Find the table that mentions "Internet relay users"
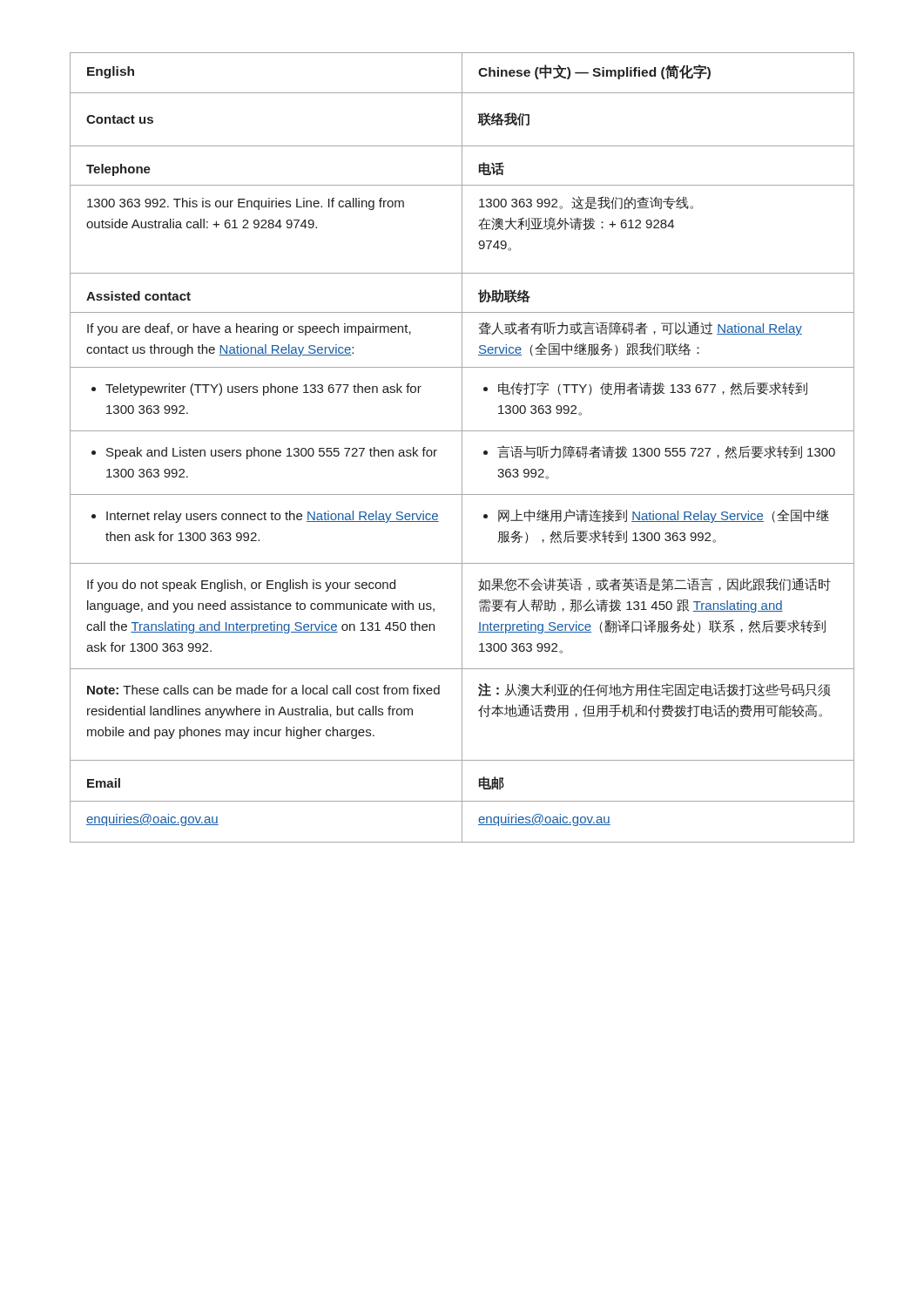Screen dimensions: 1307x924 pyautogui.click(x=462, y=447)
